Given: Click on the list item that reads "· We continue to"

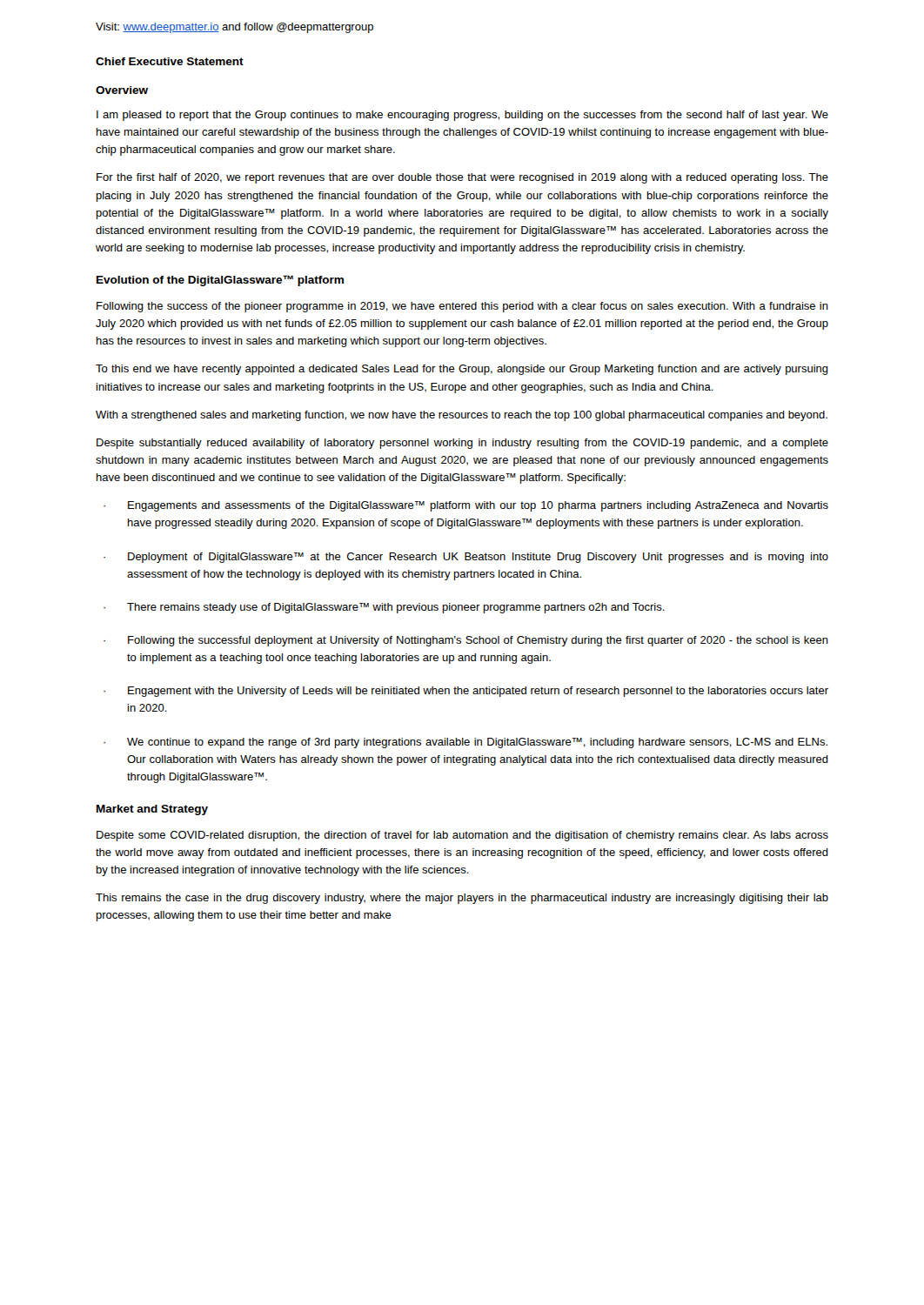Looking at the screenshot, I should [462, 759].
